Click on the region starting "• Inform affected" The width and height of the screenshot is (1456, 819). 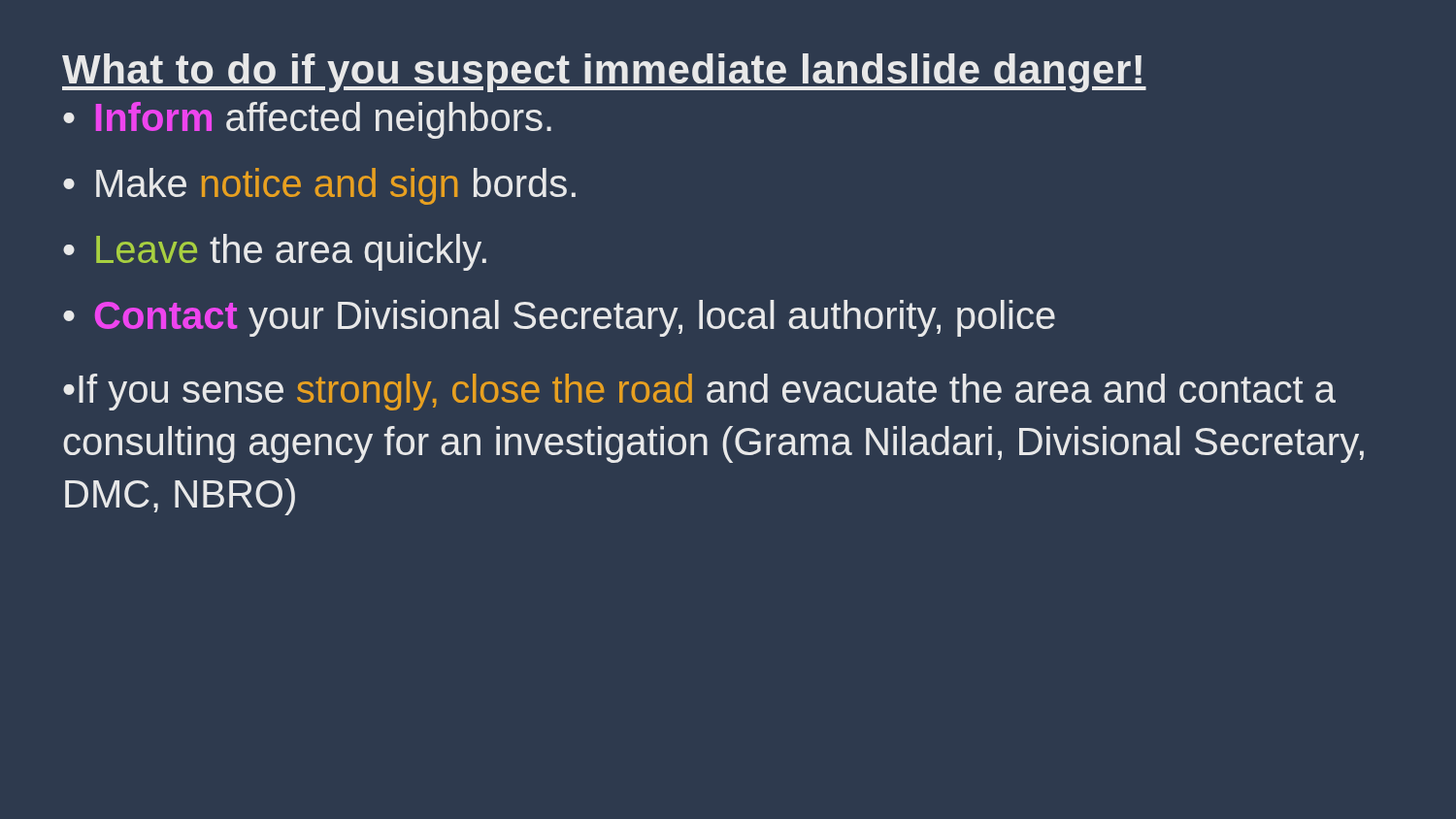308,117
